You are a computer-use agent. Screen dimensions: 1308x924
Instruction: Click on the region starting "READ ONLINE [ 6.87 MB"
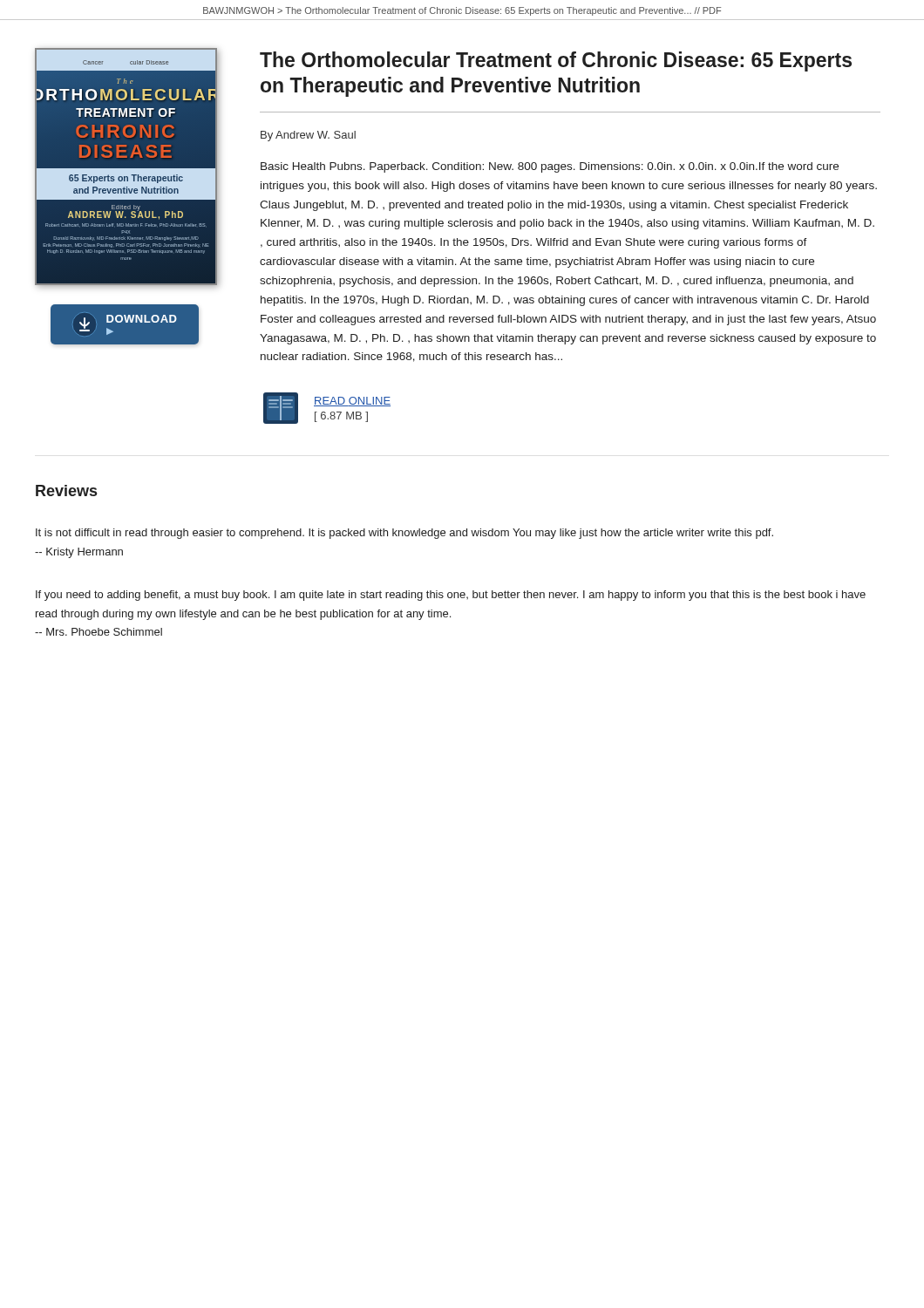[x=352, y=408]
